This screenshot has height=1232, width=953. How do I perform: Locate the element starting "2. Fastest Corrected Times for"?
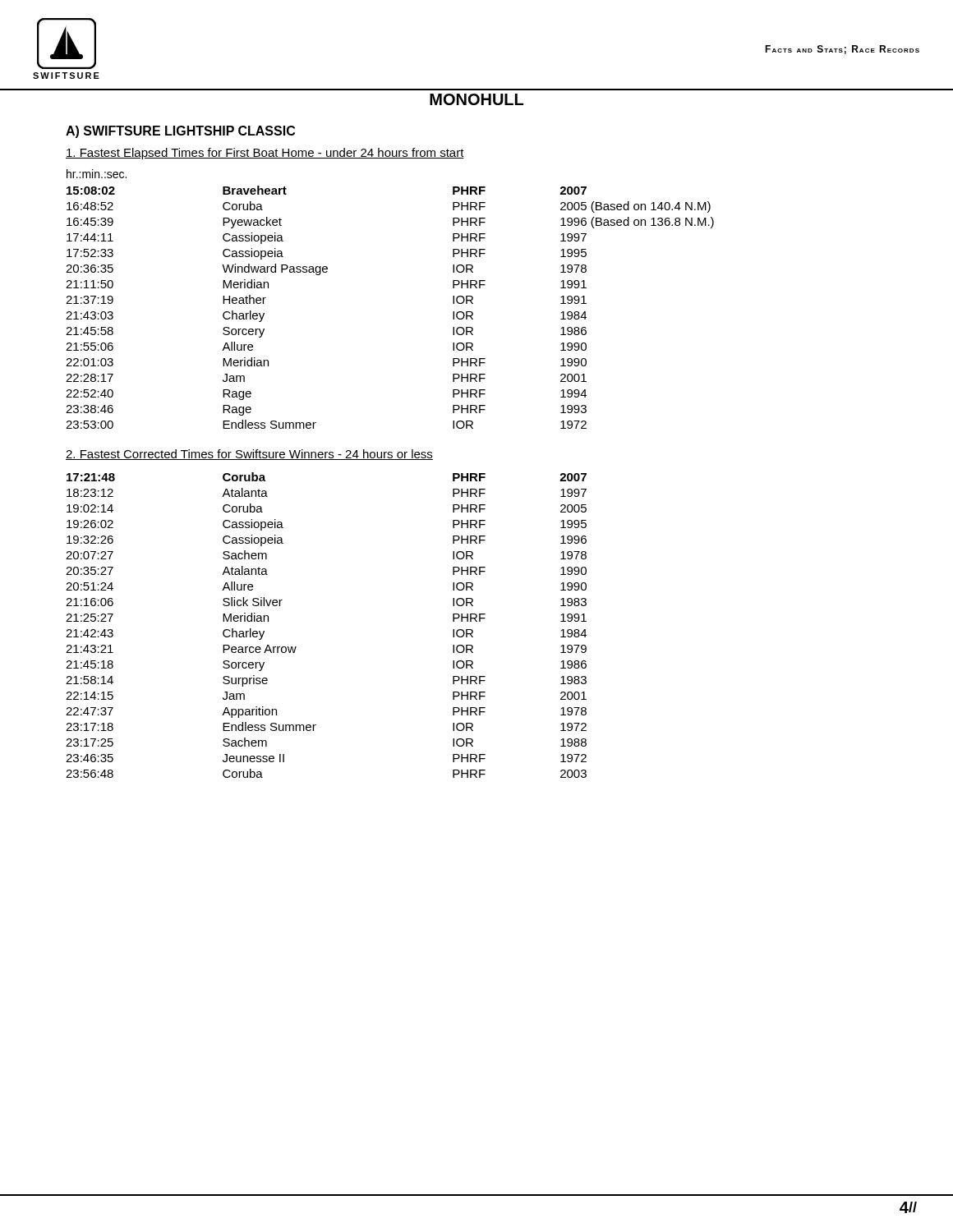(249, 454)
